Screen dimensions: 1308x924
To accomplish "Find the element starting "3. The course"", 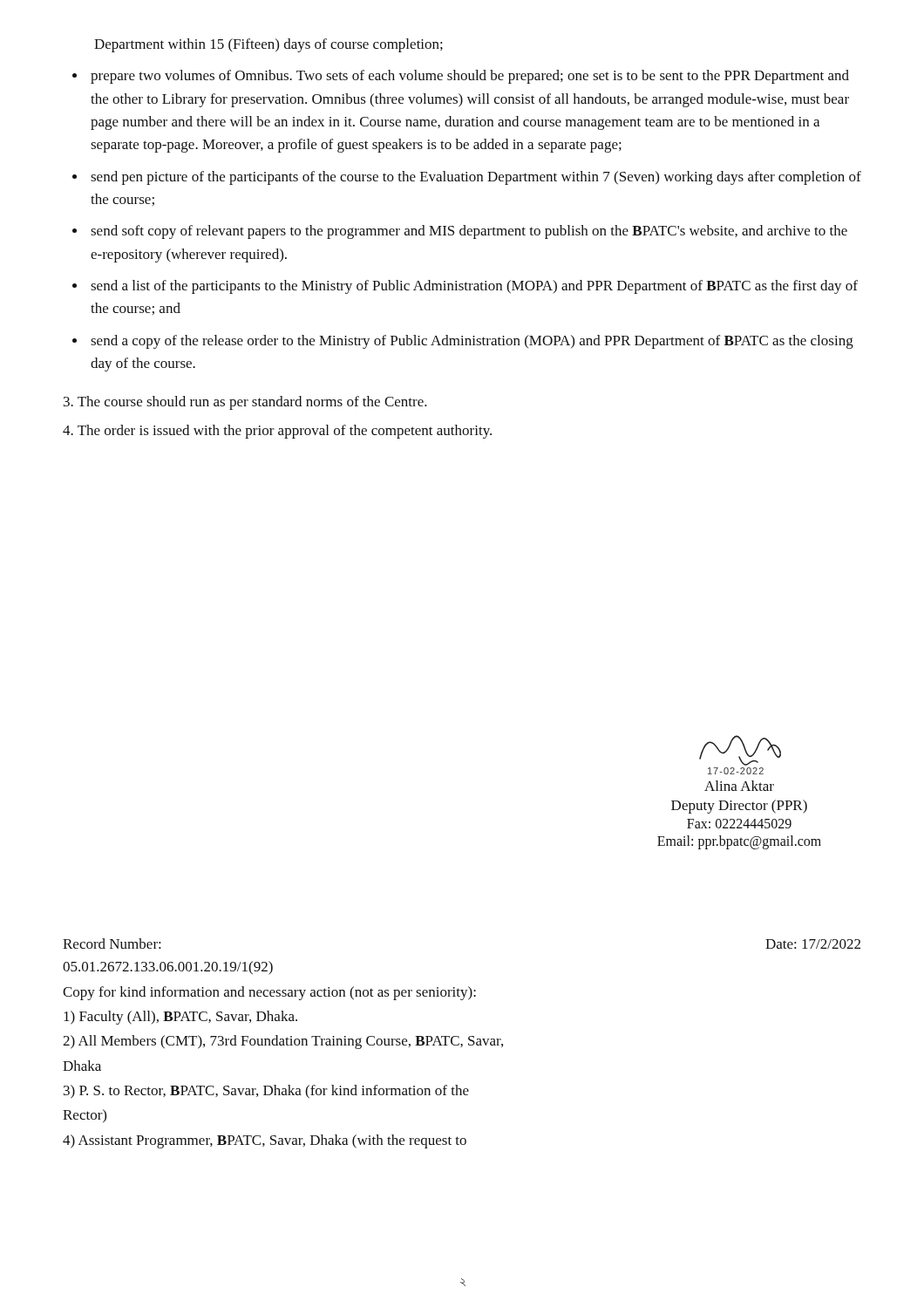I will click(x=245, y=402).
